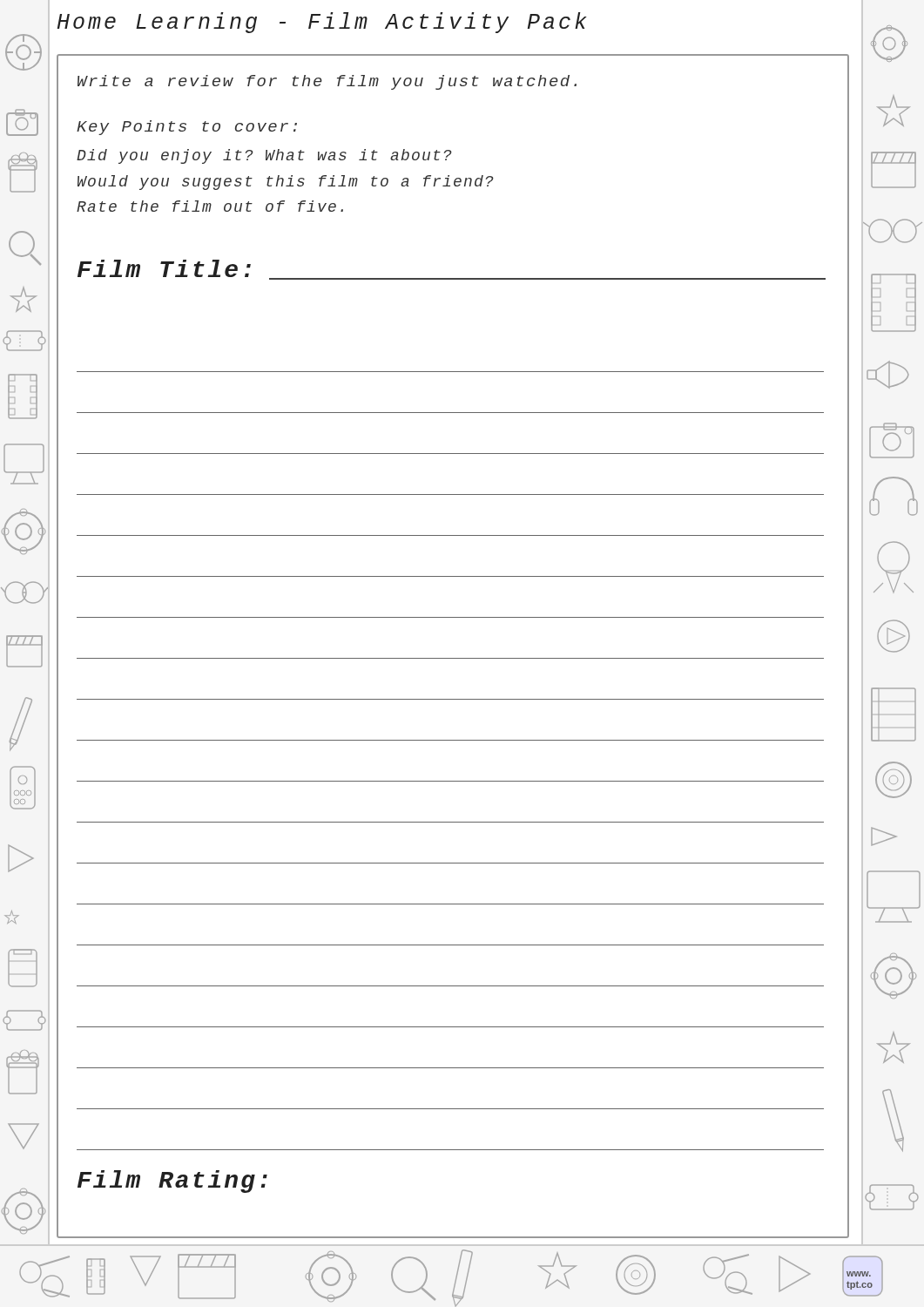Where is the passage that starts "Did you enjoy"?
The width and height of the screenshot is (924, 1307).
[x=286, y=182]
